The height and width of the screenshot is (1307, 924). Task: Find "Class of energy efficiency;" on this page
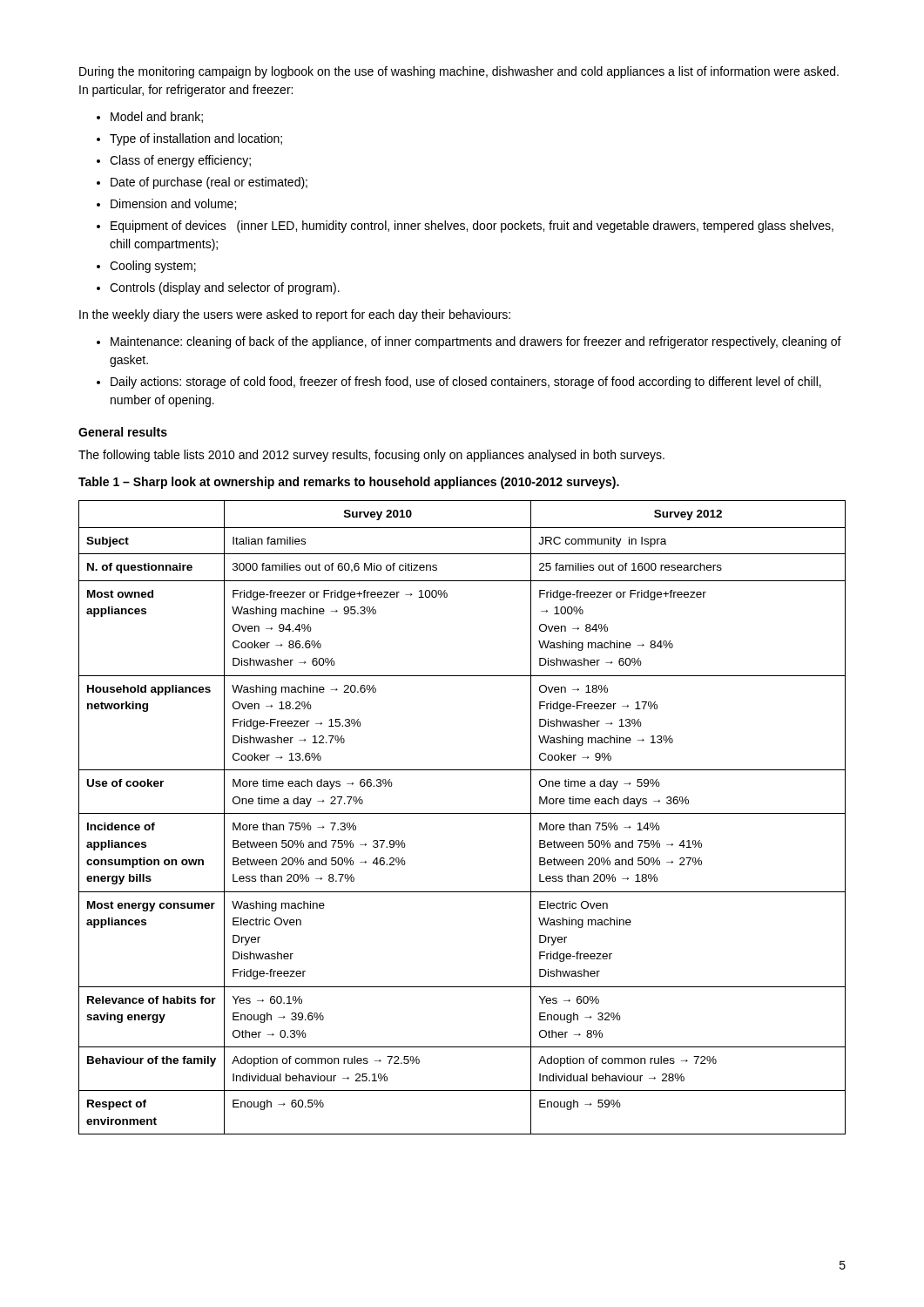(181, 160)
